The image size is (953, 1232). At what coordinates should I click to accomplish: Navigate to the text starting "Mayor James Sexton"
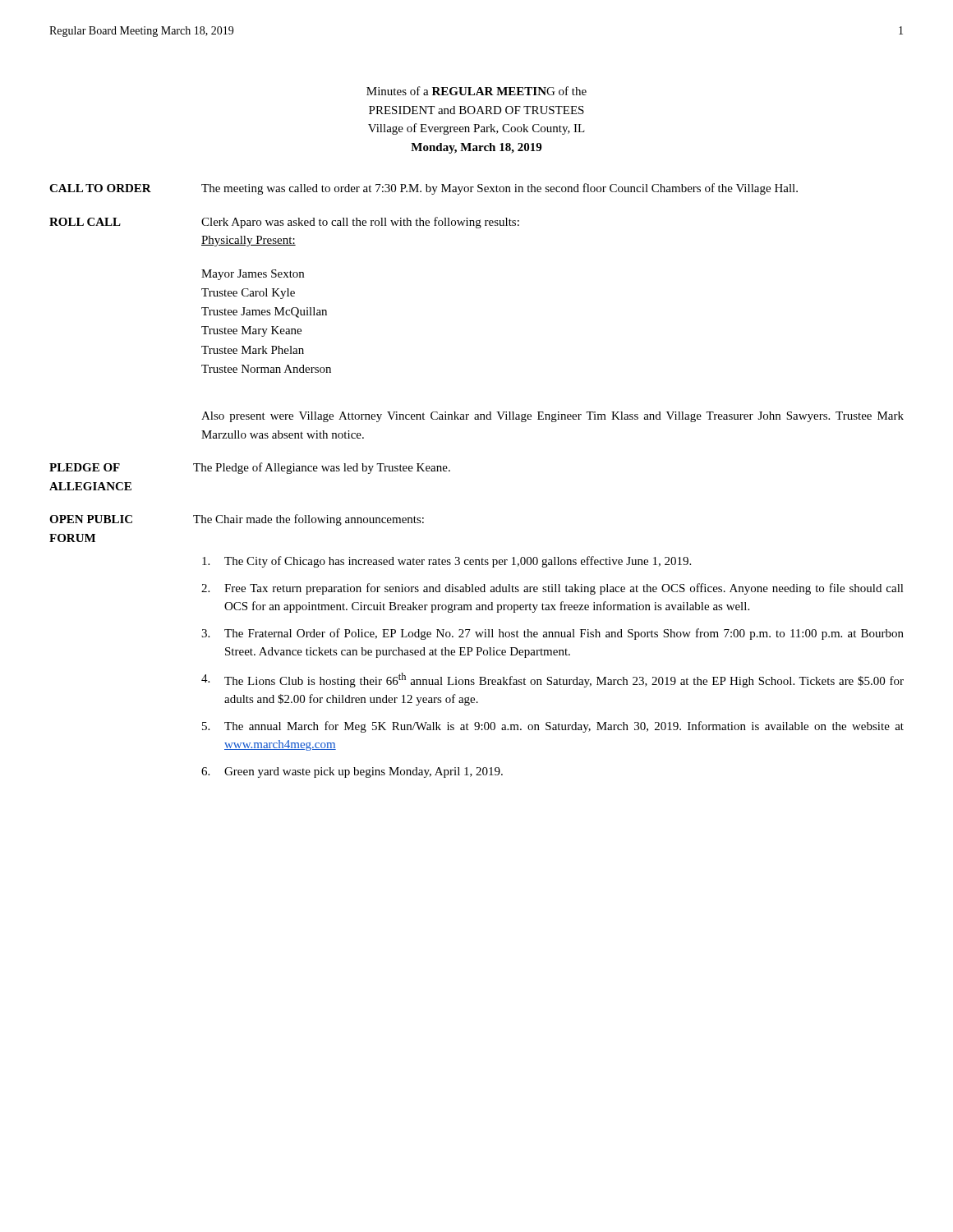click(x=253, y=273)
